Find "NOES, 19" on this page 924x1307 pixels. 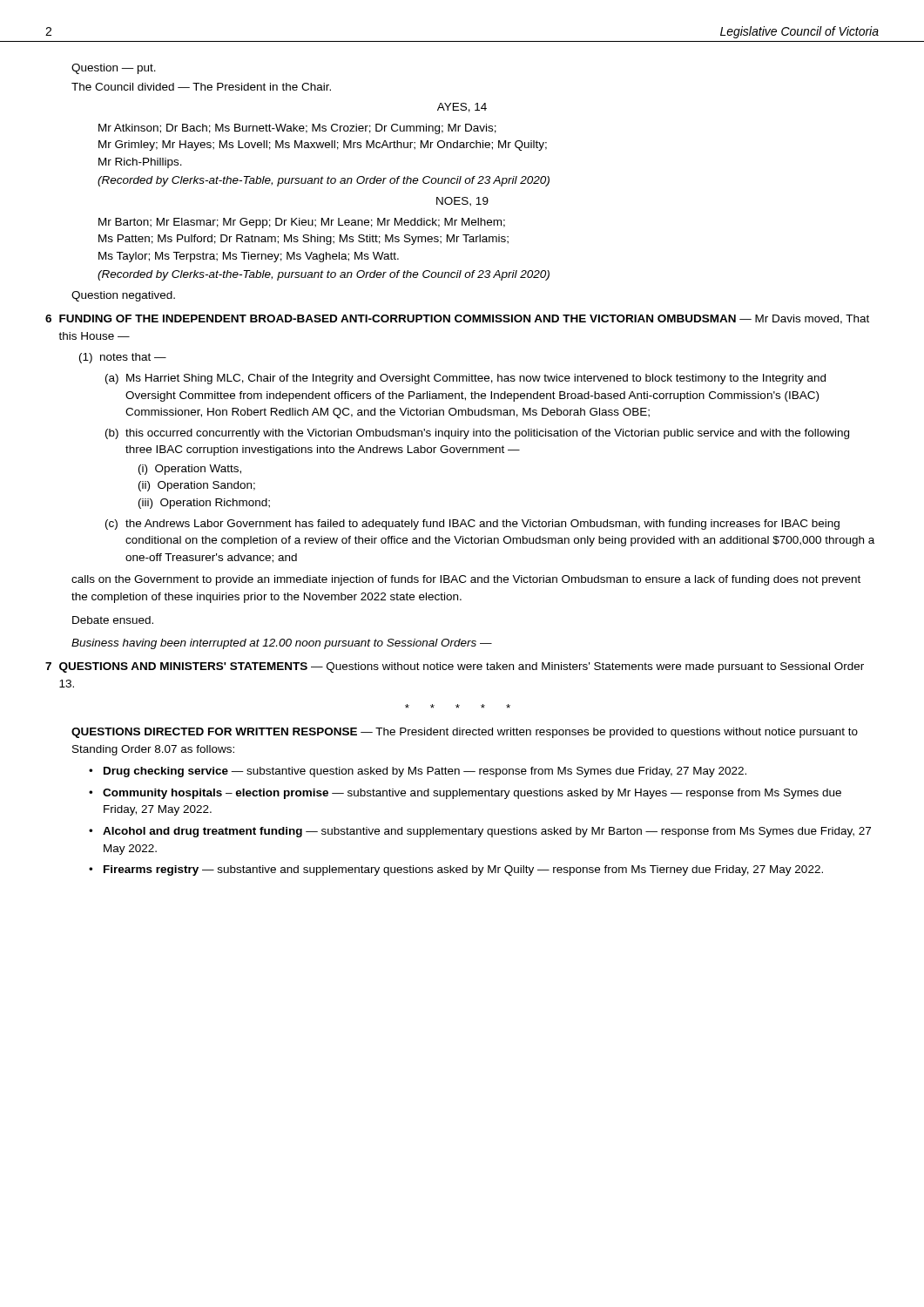tap(462, 201)
